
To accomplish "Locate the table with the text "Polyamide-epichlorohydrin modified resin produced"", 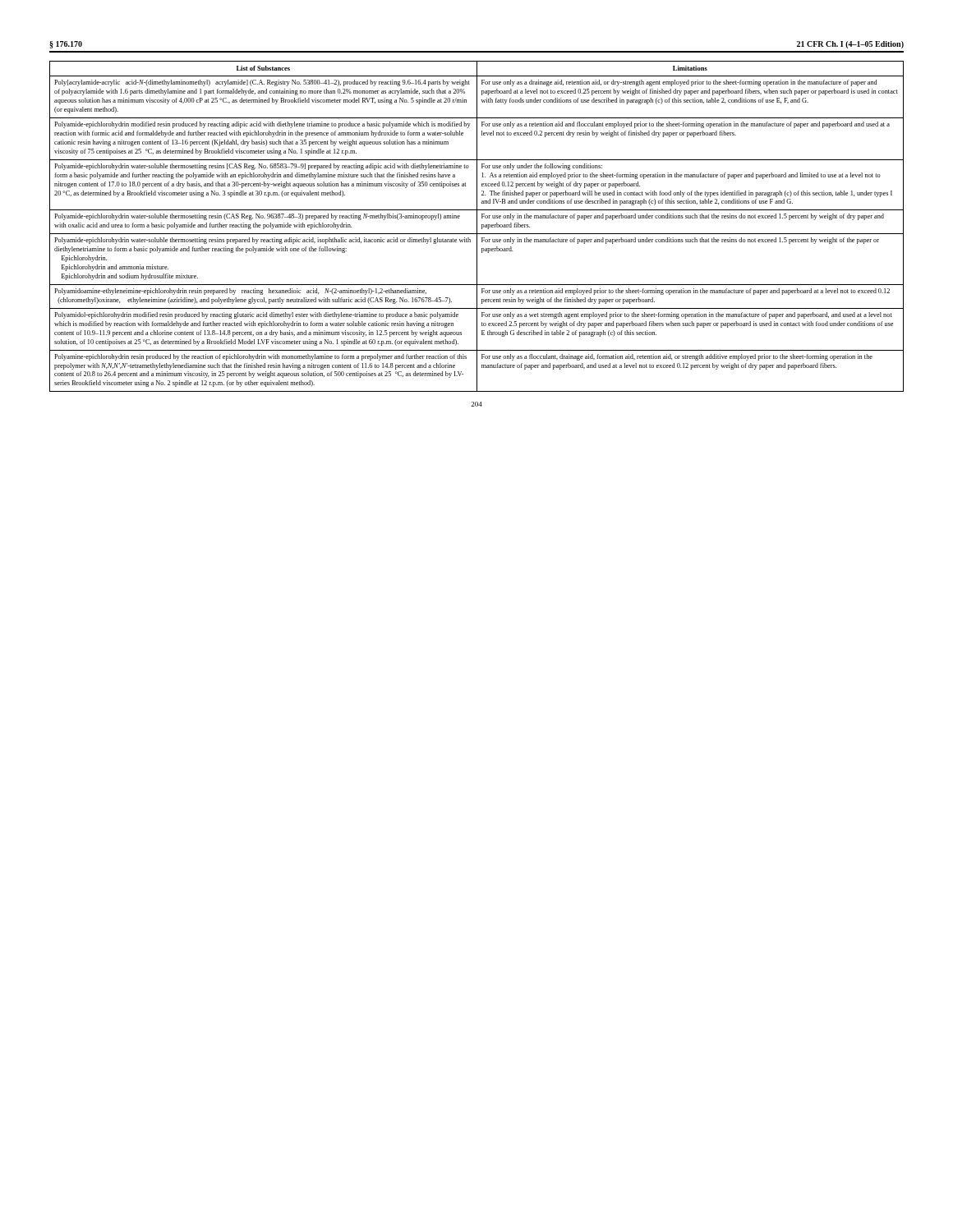I will pos(476,226).
